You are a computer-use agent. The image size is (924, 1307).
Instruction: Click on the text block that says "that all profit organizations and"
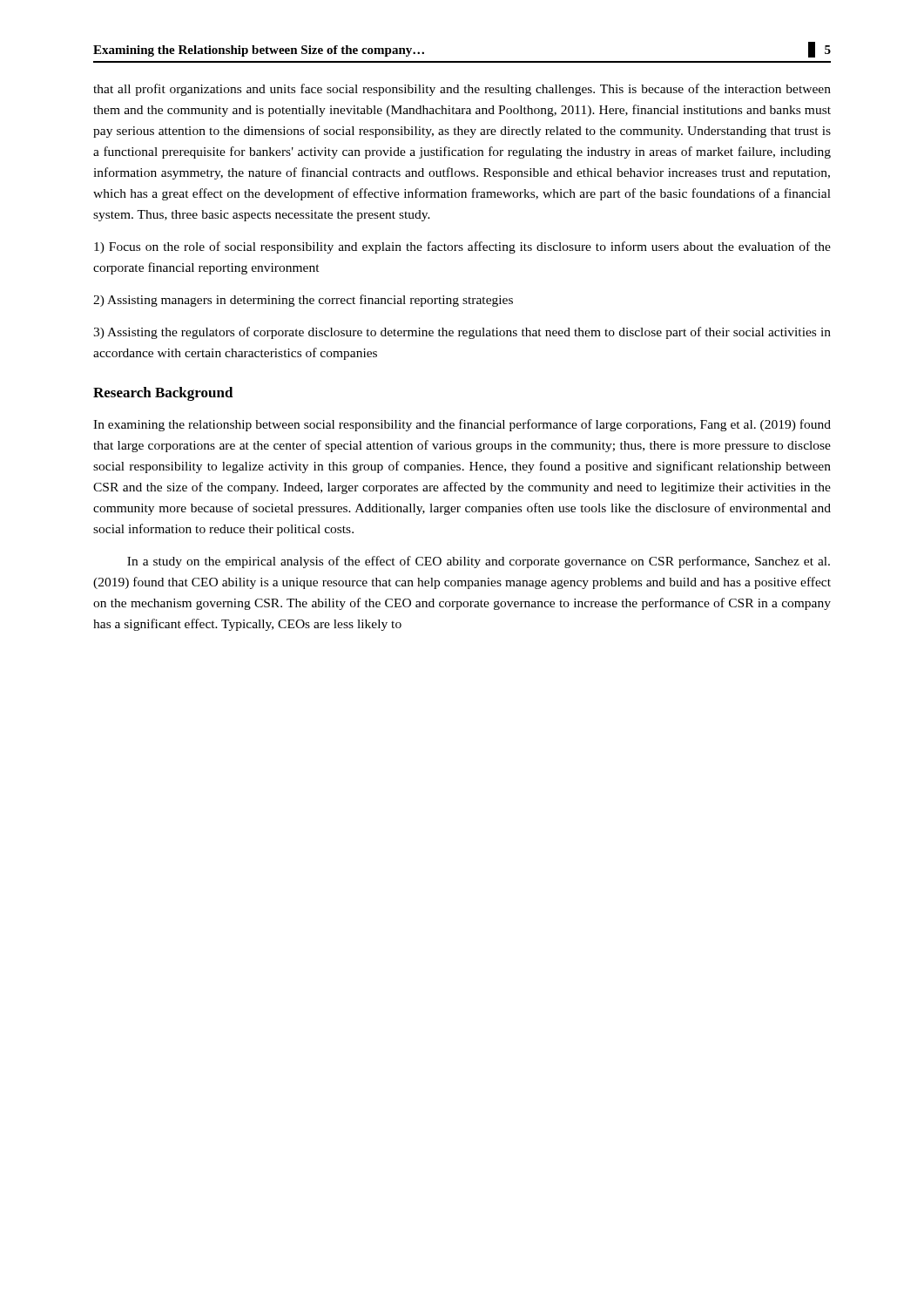pyautogui.click(x=462, y=151)
